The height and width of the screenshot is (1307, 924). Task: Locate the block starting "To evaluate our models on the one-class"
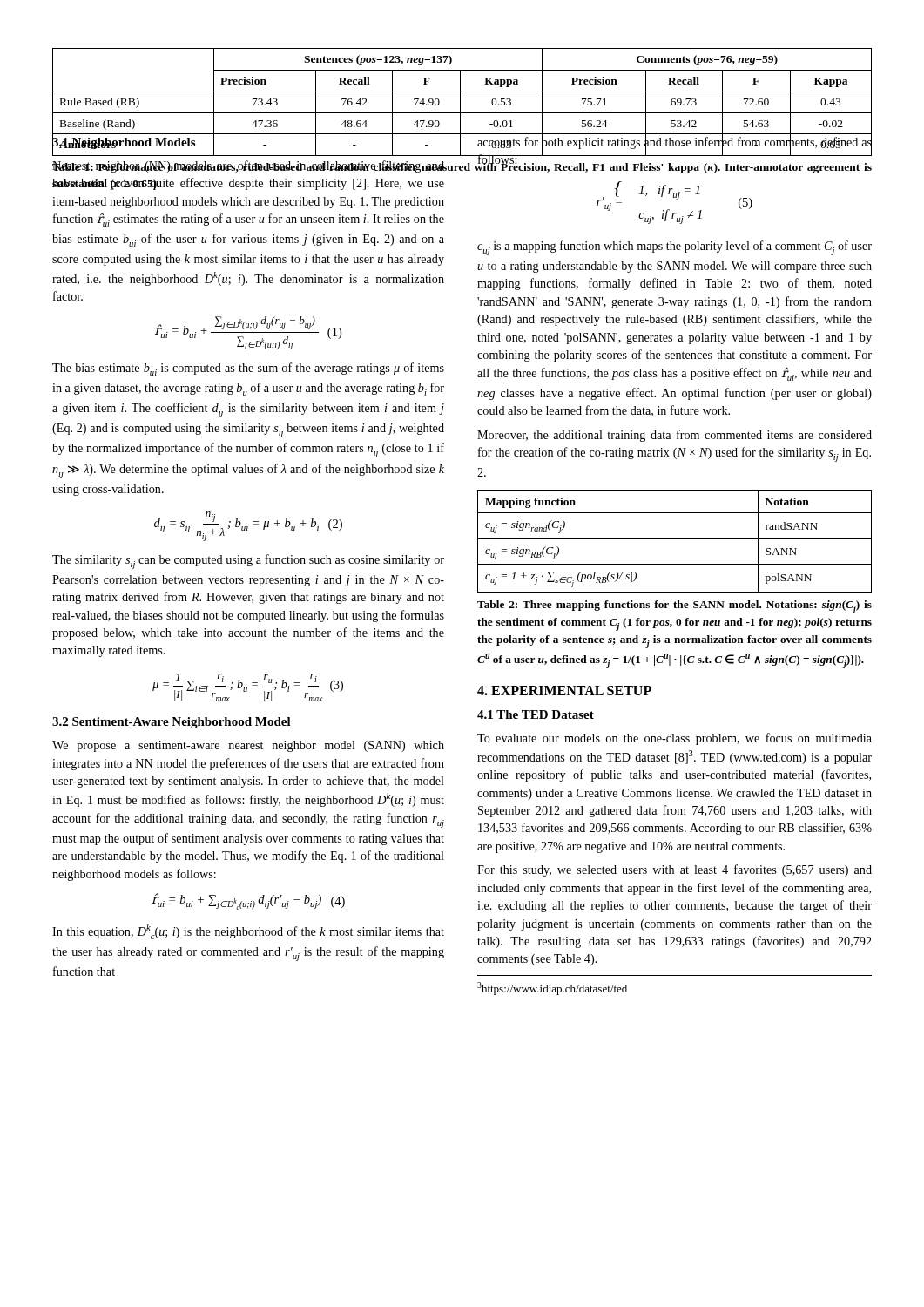(x=674, y=792)
